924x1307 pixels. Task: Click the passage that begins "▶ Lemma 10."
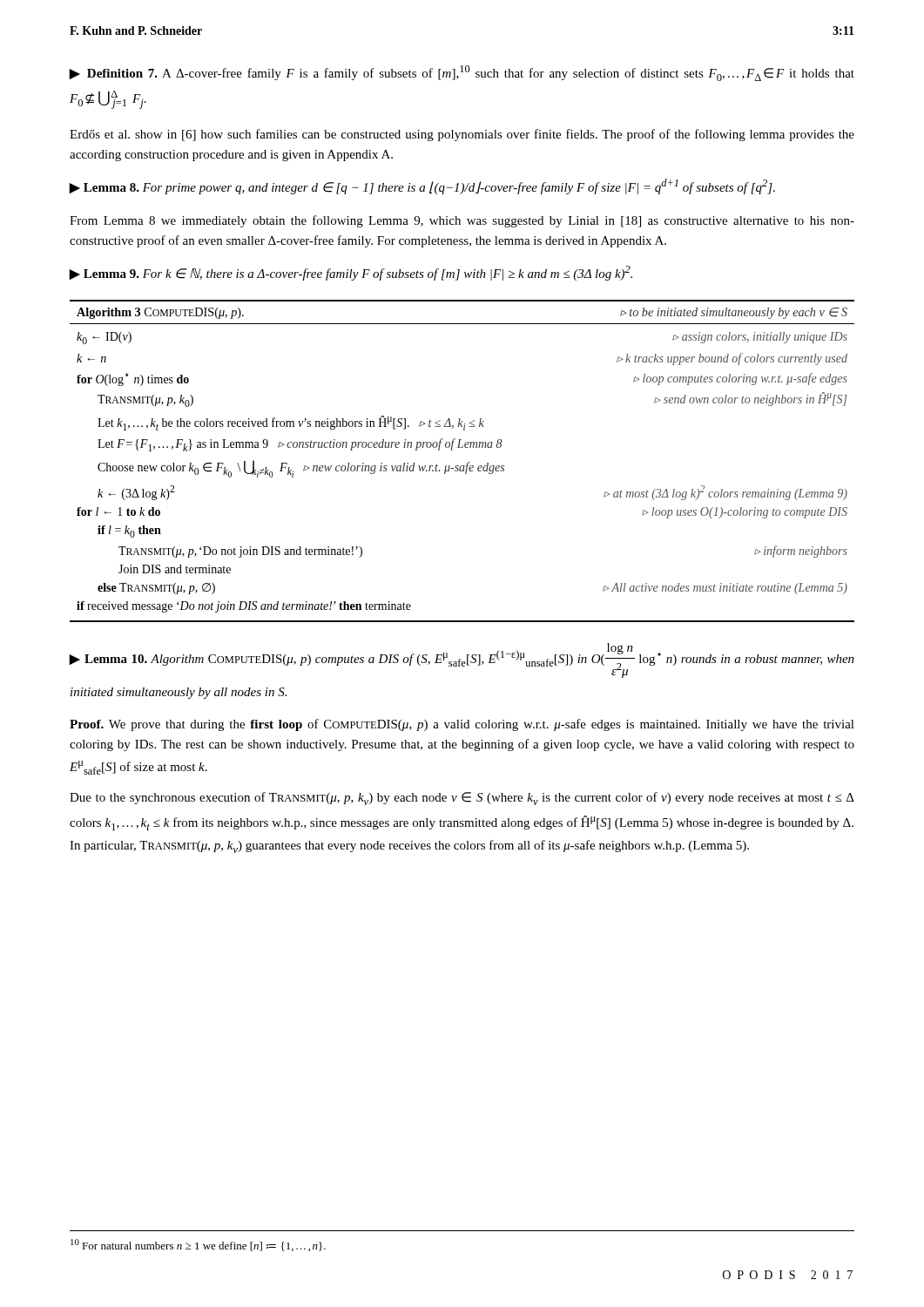pyautogui.click(x=462, y=670)
